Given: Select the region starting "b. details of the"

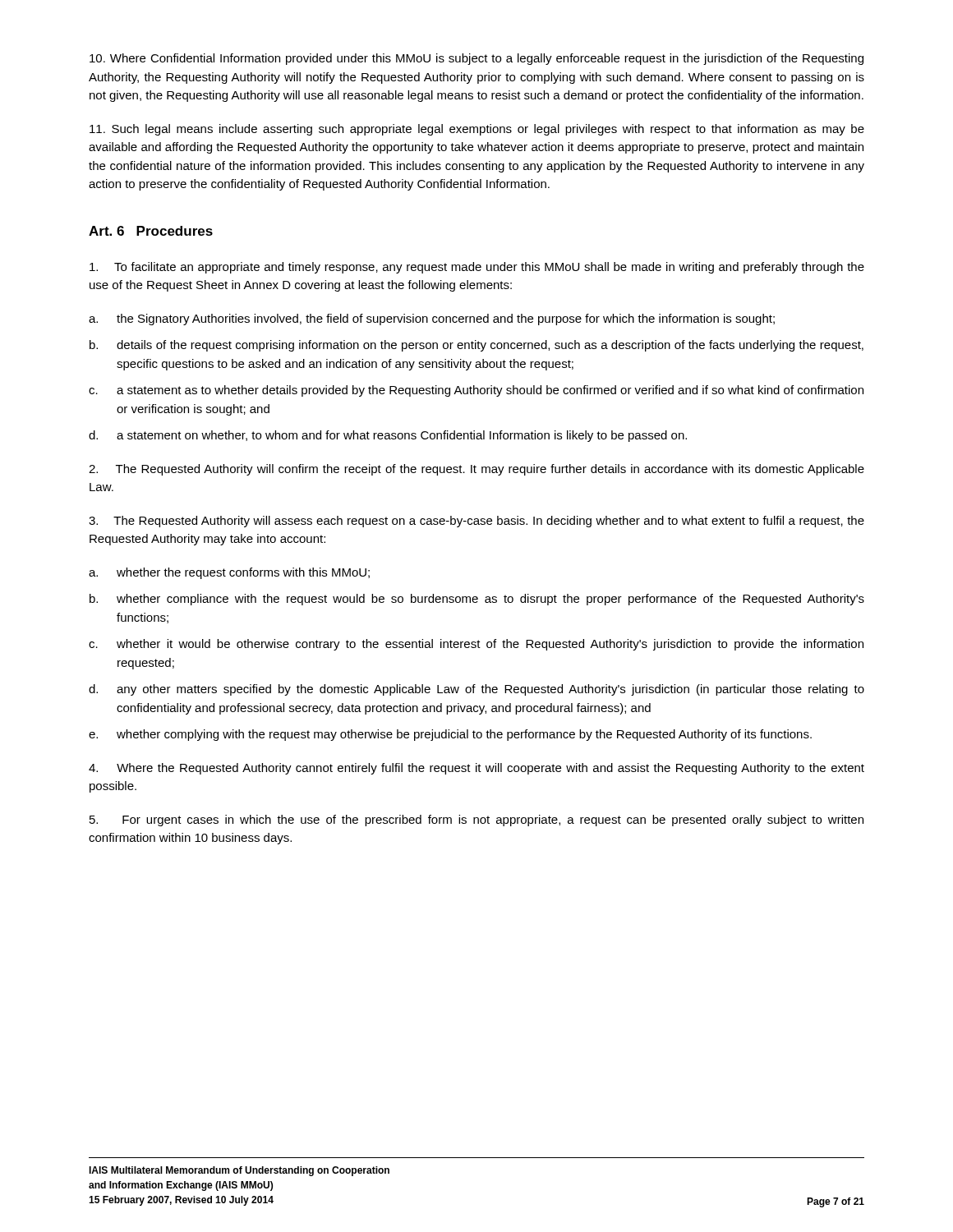Looking at the screenshot, I should pyautogui.click(x=476, y=354).
